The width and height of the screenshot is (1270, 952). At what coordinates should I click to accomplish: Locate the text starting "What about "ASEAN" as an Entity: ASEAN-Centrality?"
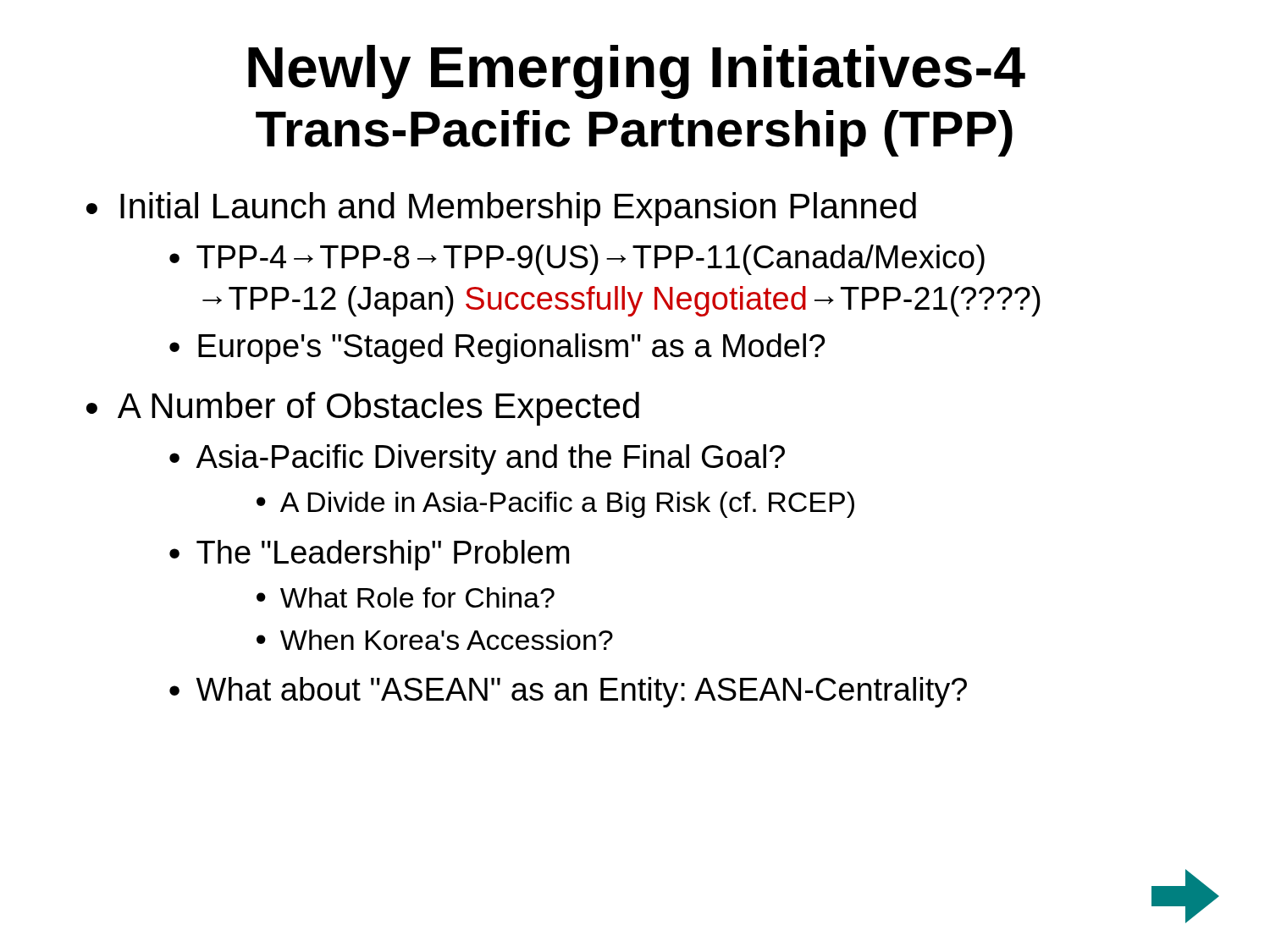click(582, 690)
